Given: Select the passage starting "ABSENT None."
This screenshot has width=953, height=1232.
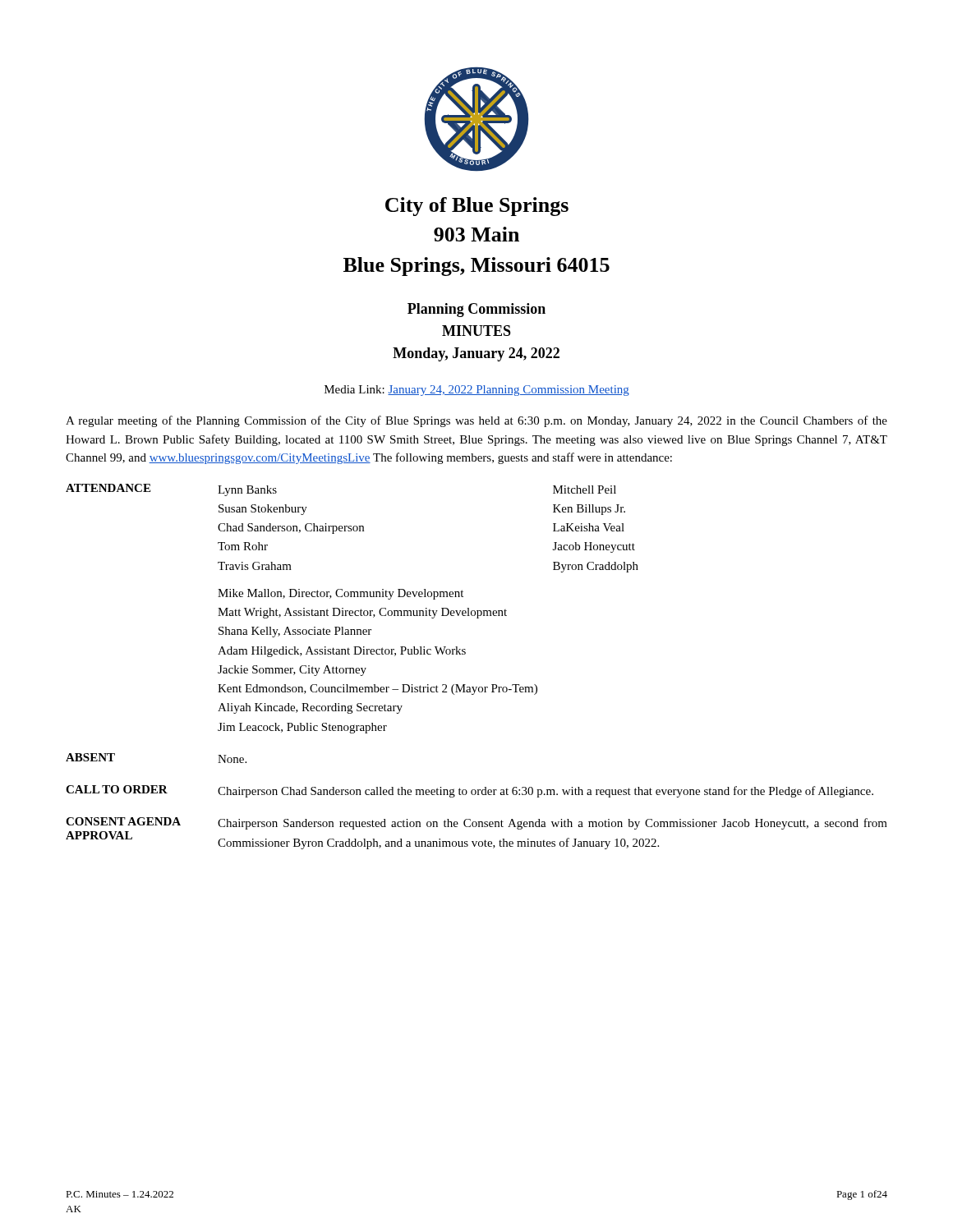Looking at the screenshot, I should 91,758.
